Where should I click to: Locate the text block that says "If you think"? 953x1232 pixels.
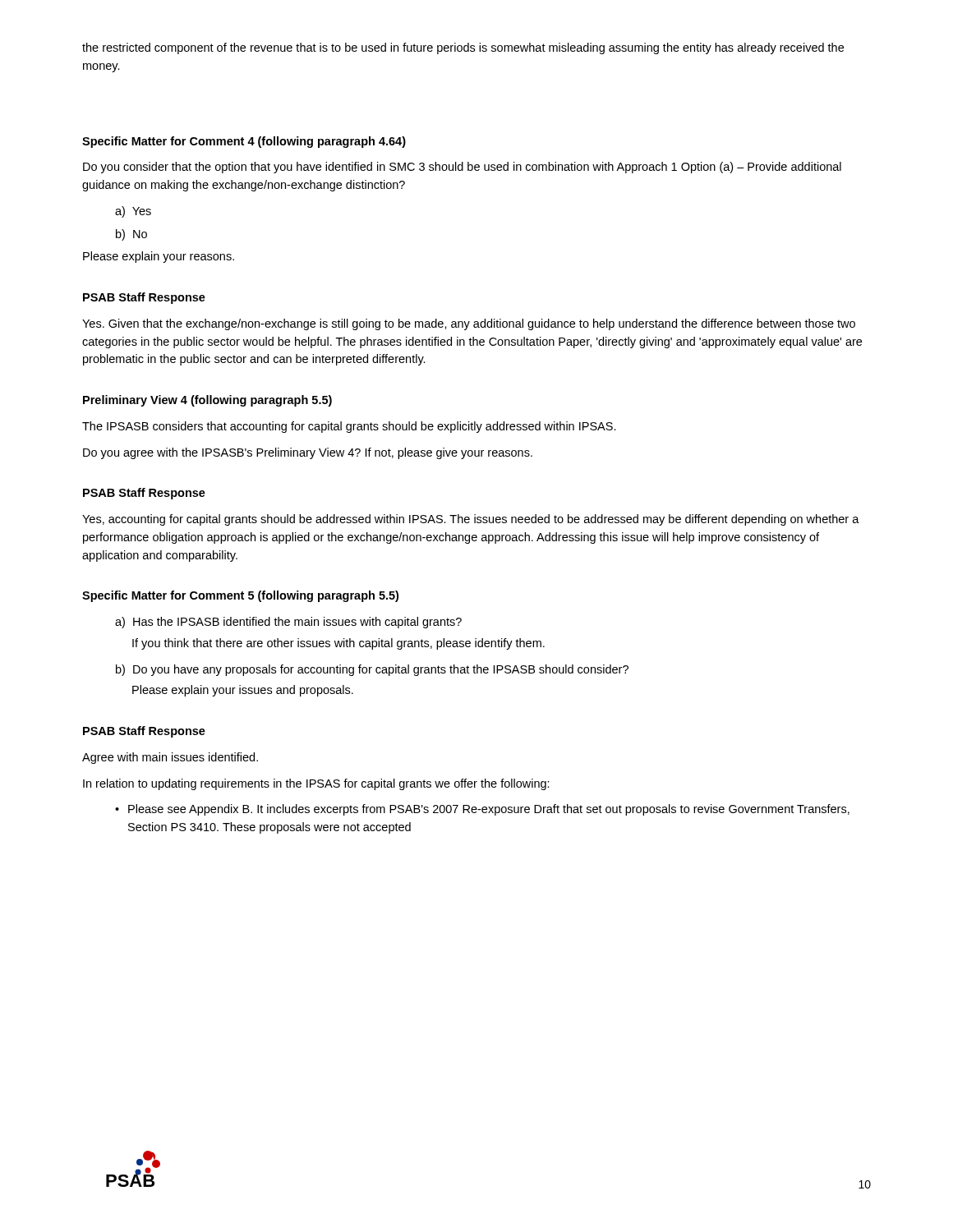338,643
